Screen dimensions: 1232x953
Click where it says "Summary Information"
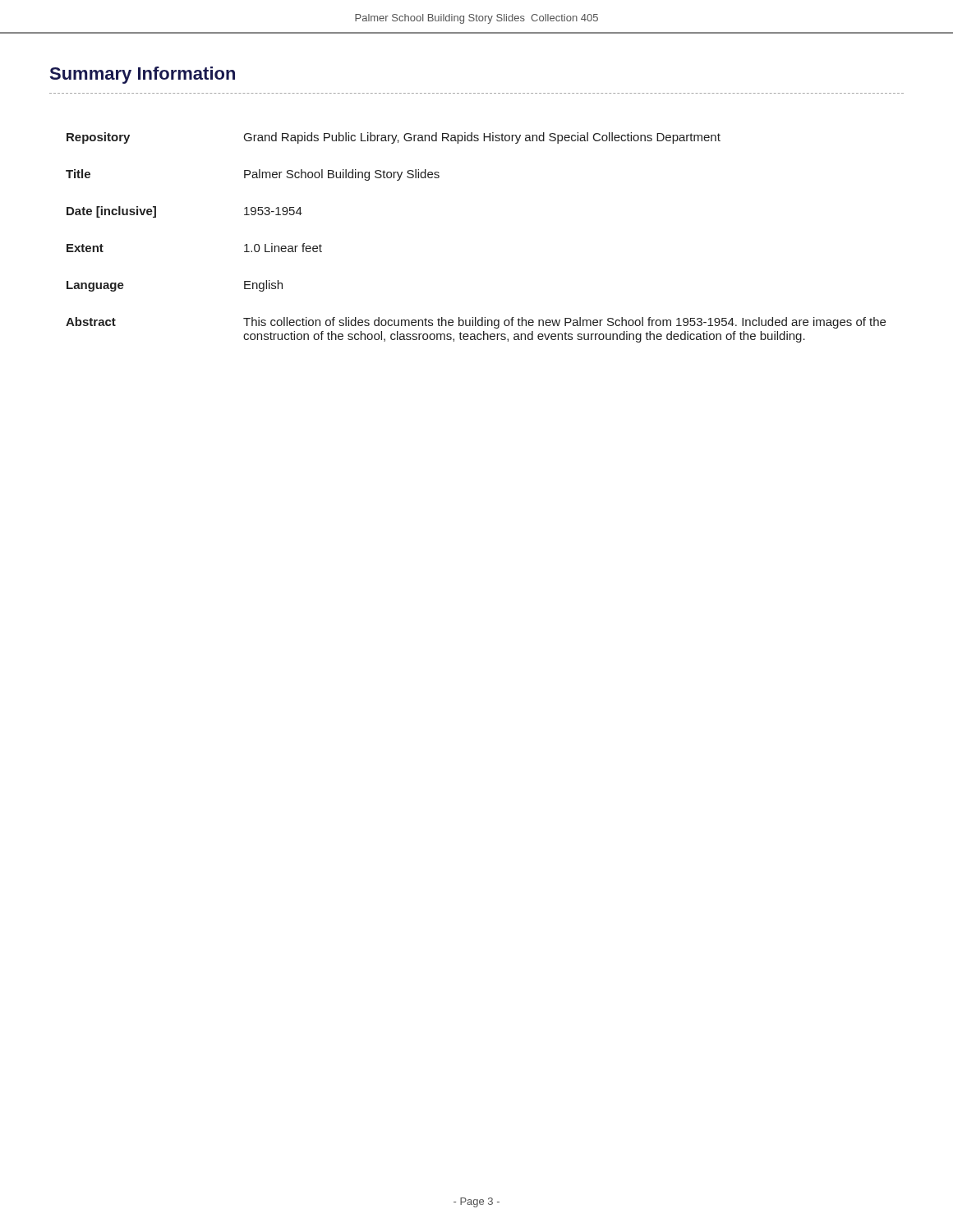pyautogui.click(x=143, y=73)
